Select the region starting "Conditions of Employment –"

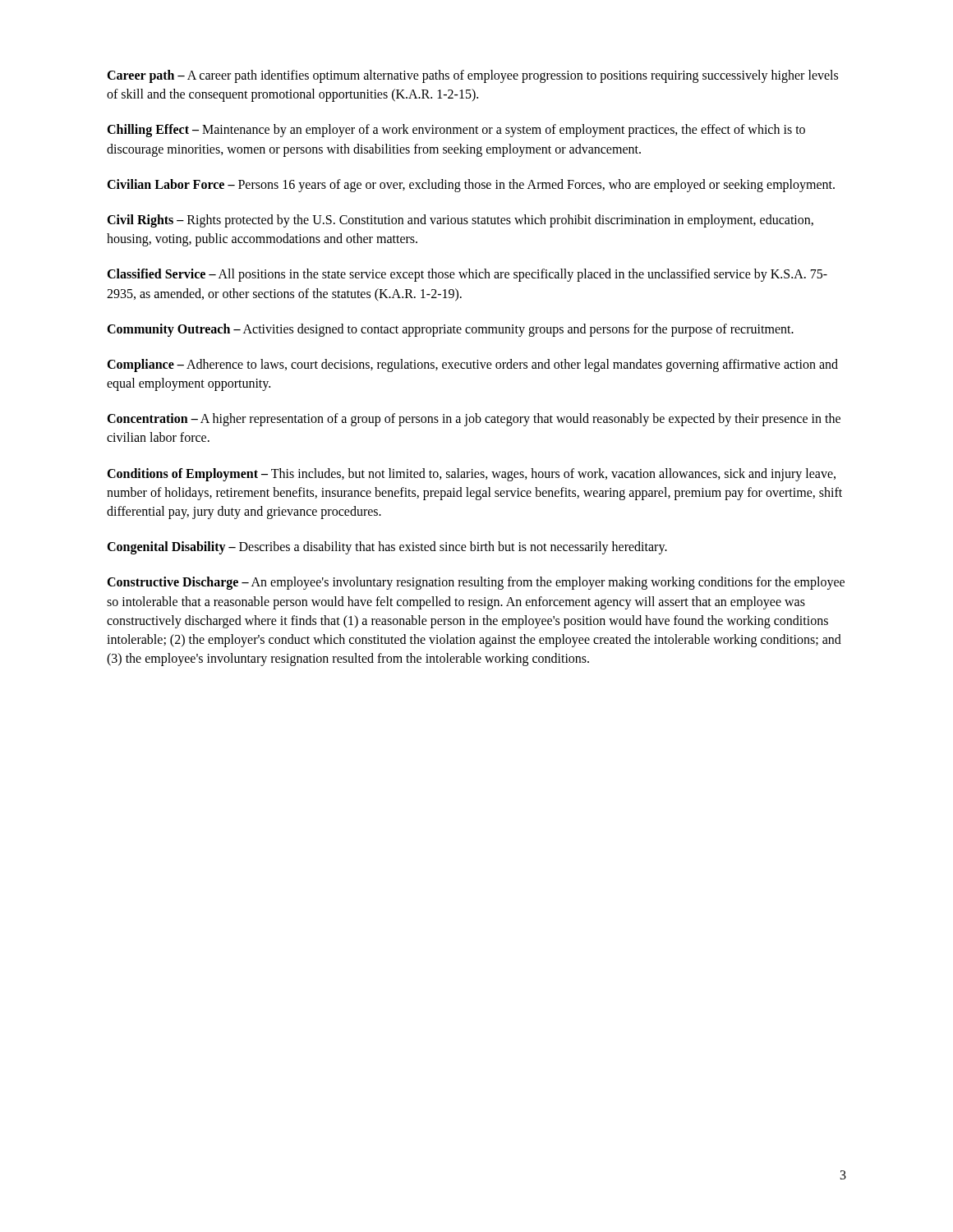point(476,492)
